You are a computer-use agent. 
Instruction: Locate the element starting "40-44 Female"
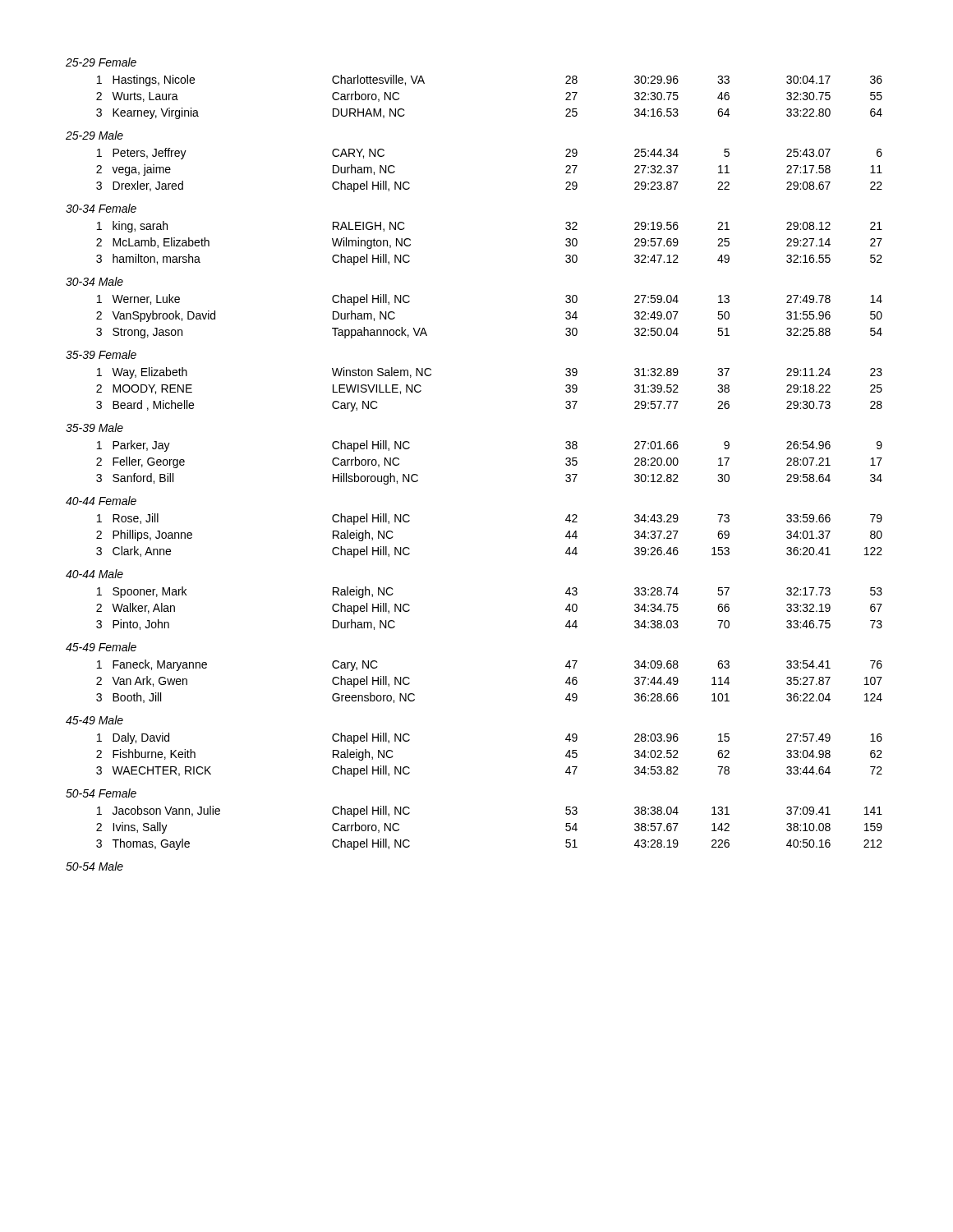[101, 501]
